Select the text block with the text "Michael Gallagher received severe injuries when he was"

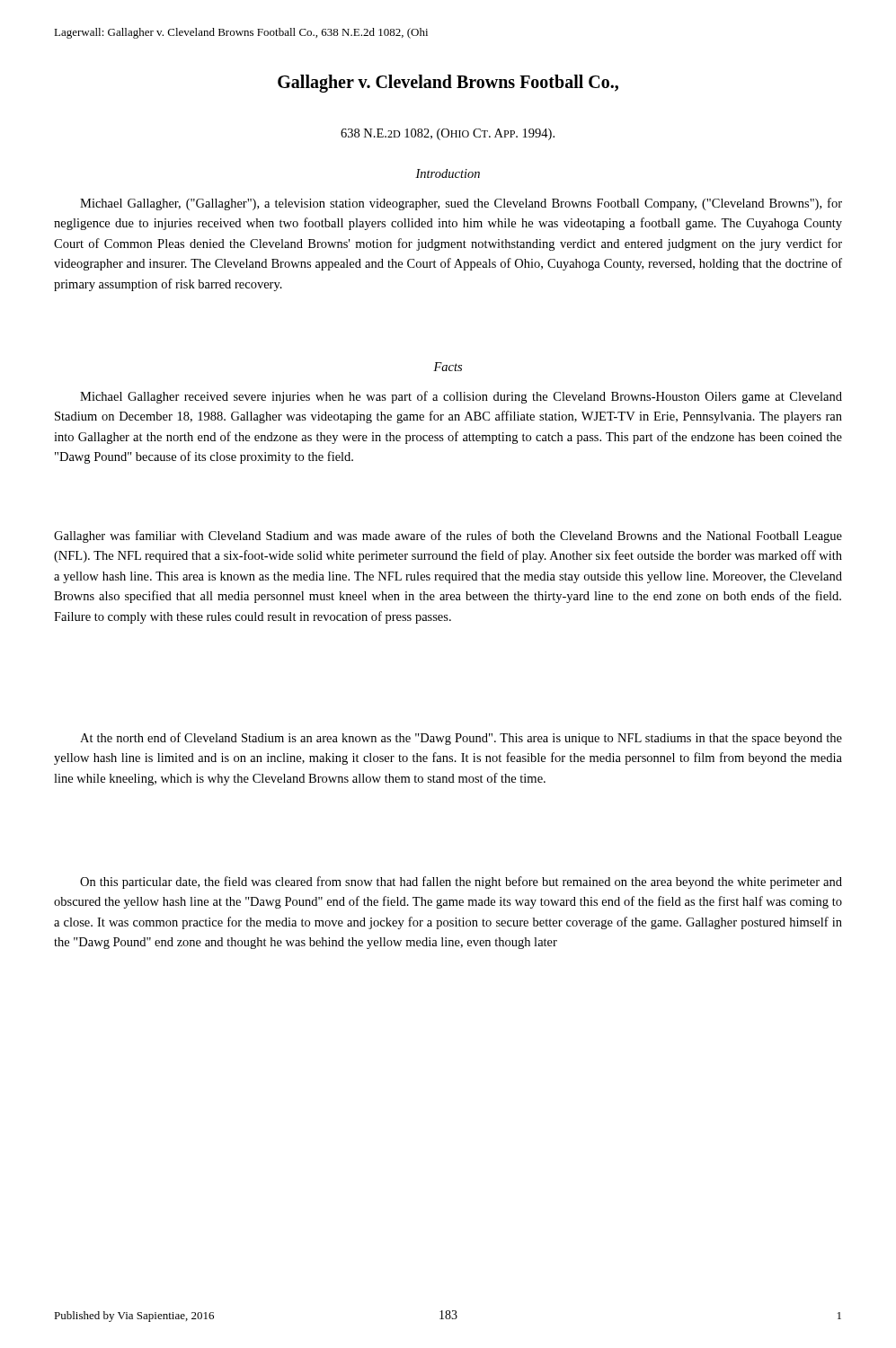click(448, 427)
